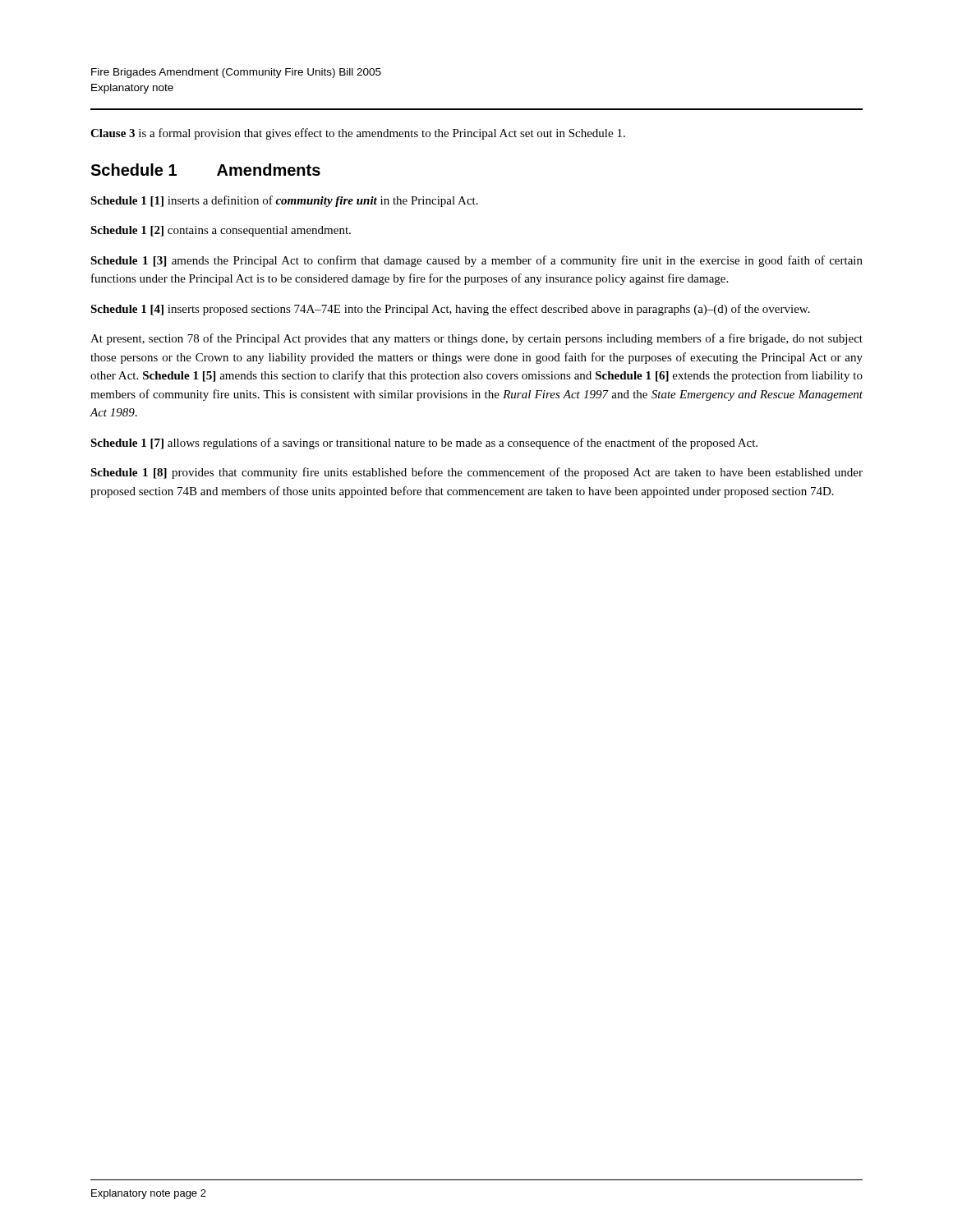Locate the region starting "Schedule 1 [2] contains a consequential amendment."
The image size is (953, 1232).
[x=221, y=230]
